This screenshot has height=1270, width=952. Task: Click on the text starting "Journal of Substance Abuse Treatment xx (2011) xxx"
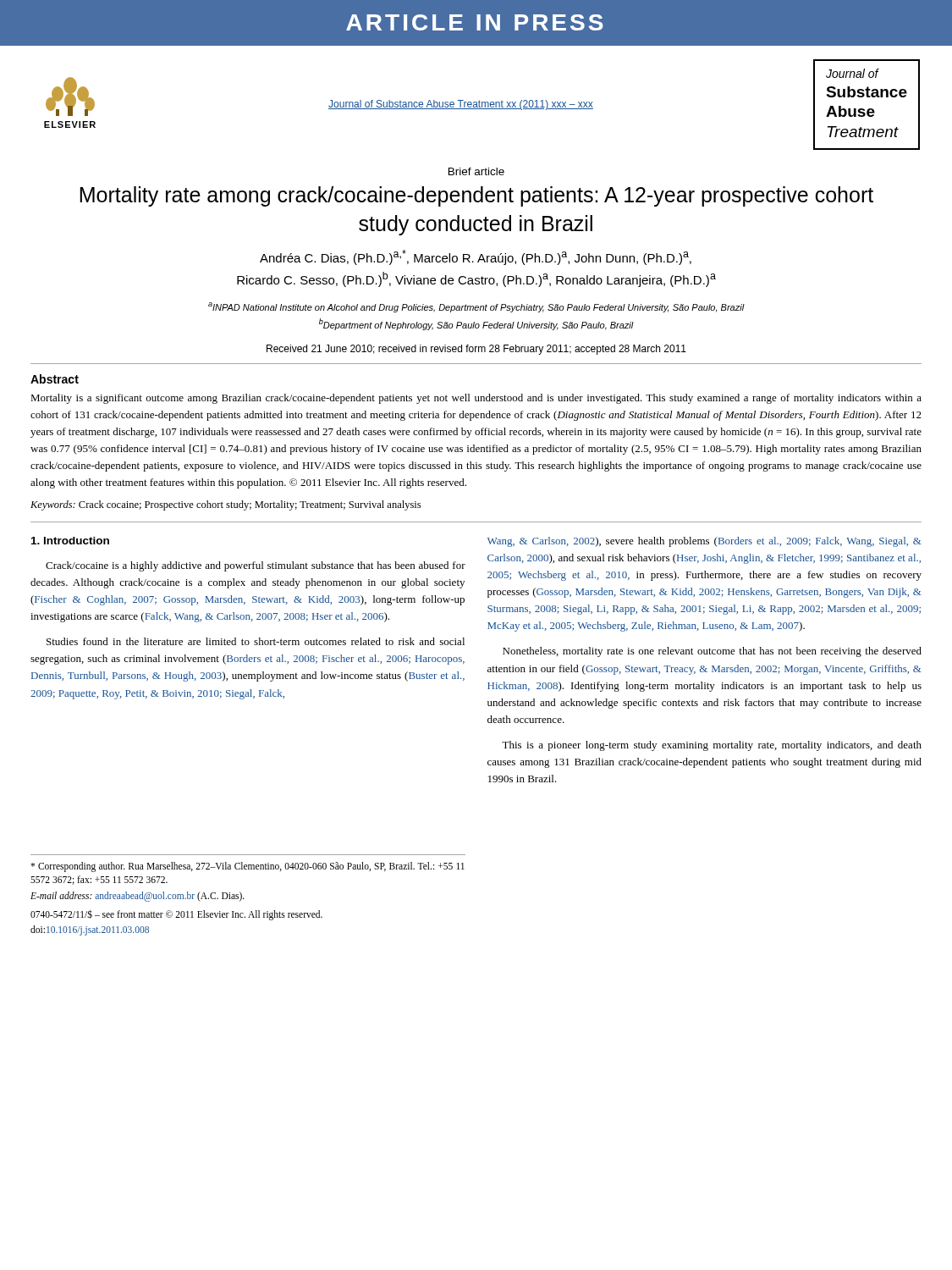coord(461,104)
